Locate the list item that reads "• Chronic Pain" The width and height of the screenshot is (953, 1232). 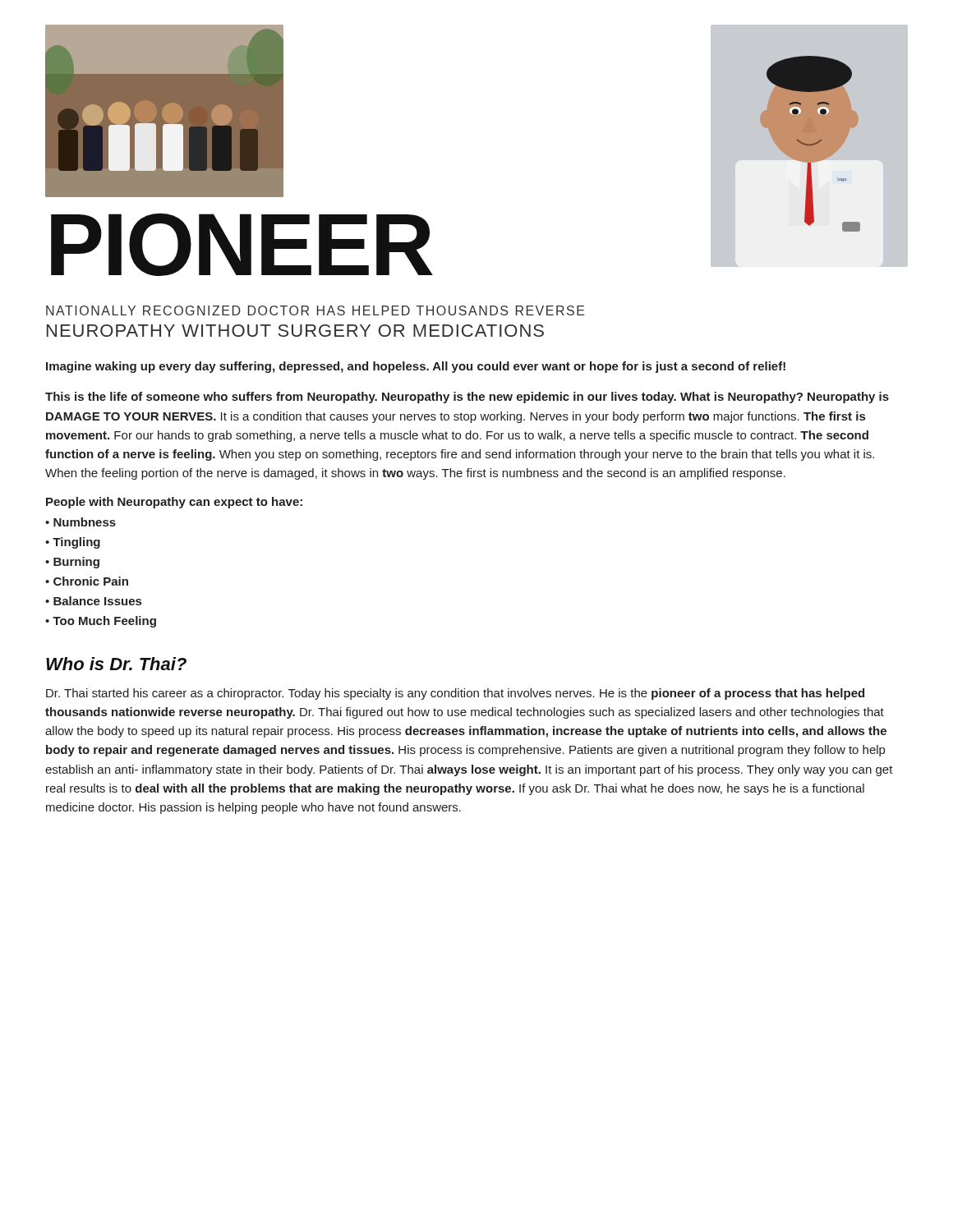[x=87, y=581]
